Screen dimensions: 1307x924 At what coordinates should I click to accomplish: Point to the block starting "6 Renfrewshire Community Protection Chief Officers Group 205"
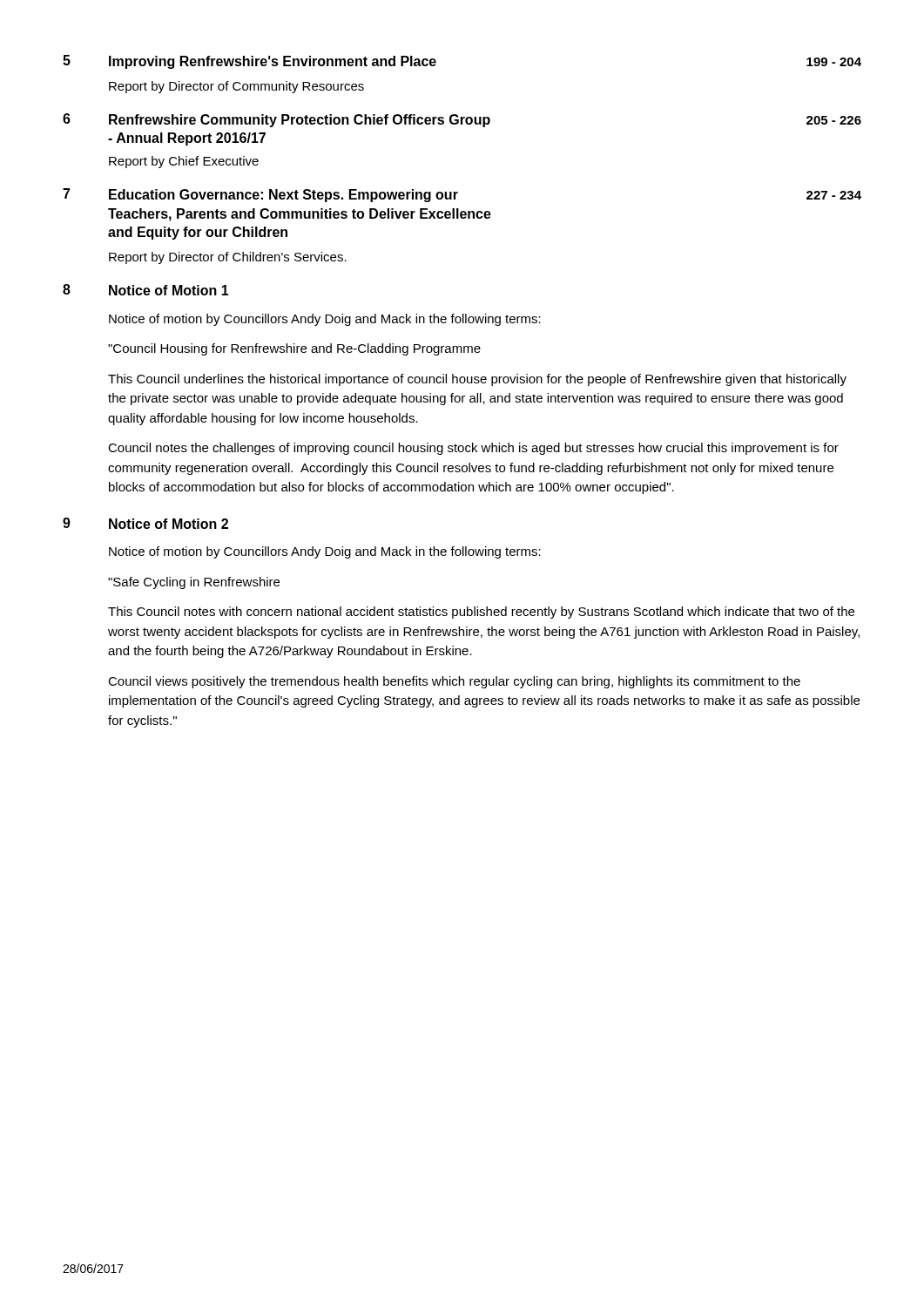pos(462,128)
